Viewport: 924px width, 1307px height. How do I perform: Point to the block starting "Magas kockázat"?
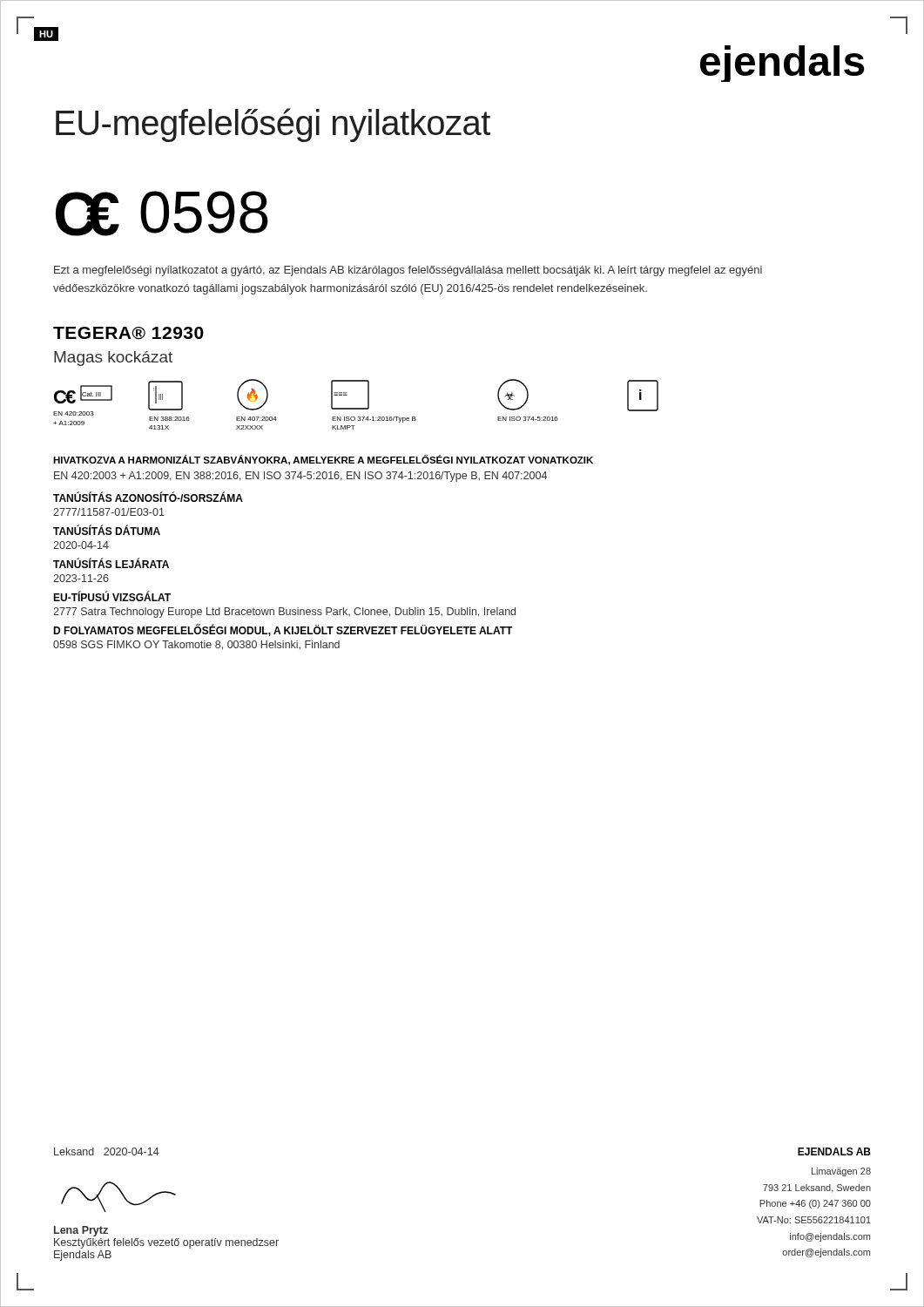tap(113, 356)
